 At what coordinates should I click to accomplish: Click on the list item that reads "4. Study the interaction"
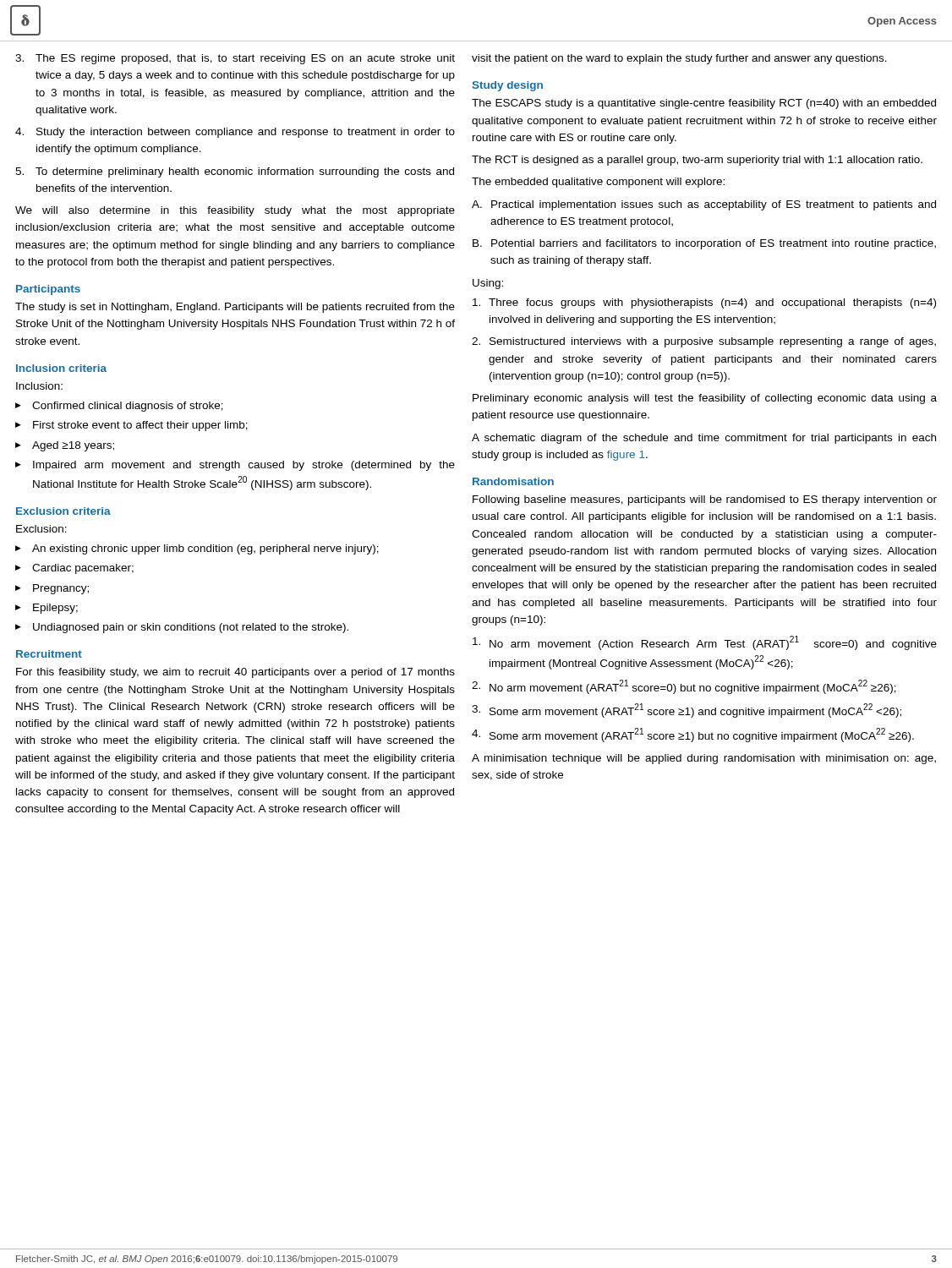[x=235, y=140]
